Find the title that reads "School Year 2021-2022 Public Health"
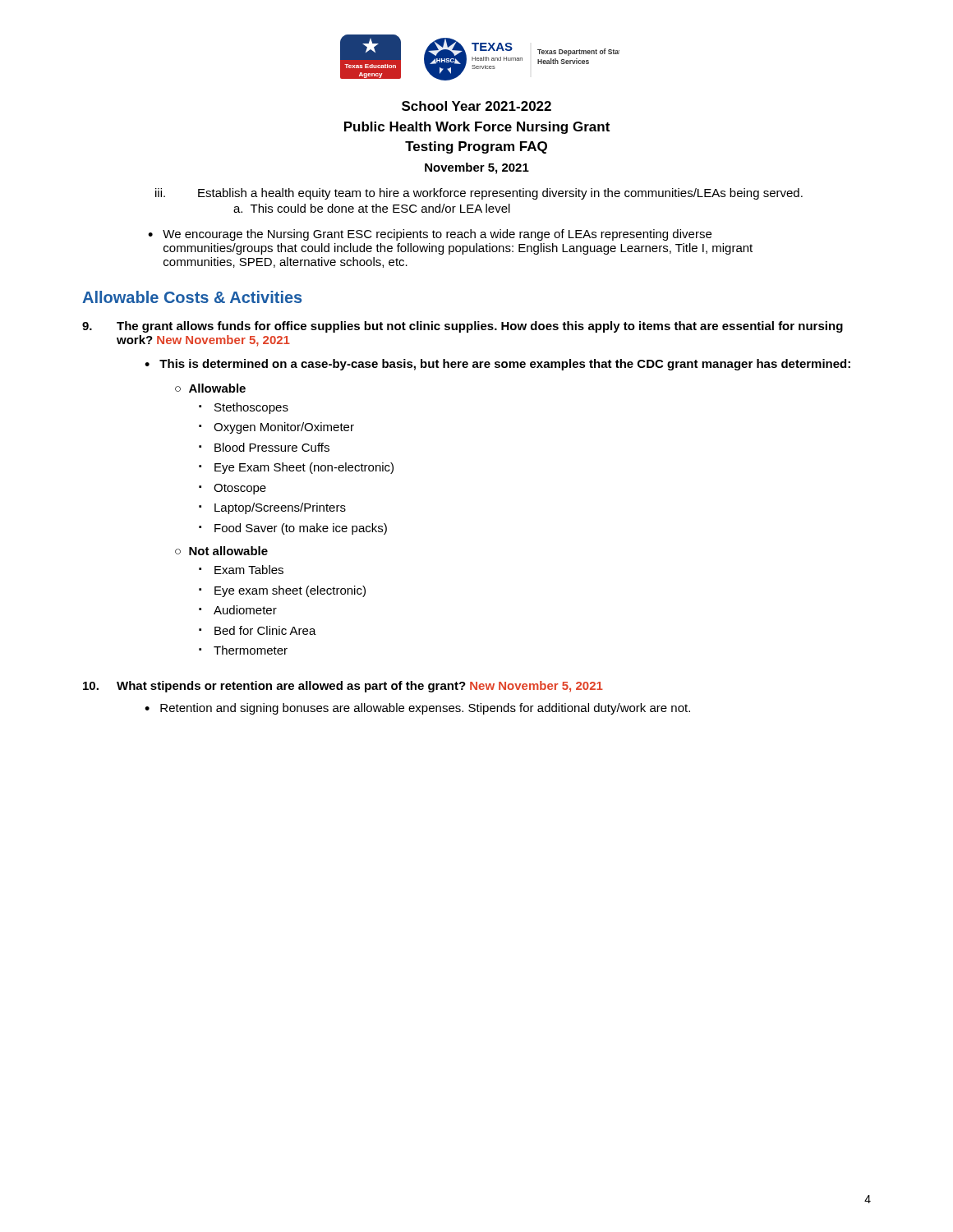The image size is (953, 1232). tap(476, 137)
